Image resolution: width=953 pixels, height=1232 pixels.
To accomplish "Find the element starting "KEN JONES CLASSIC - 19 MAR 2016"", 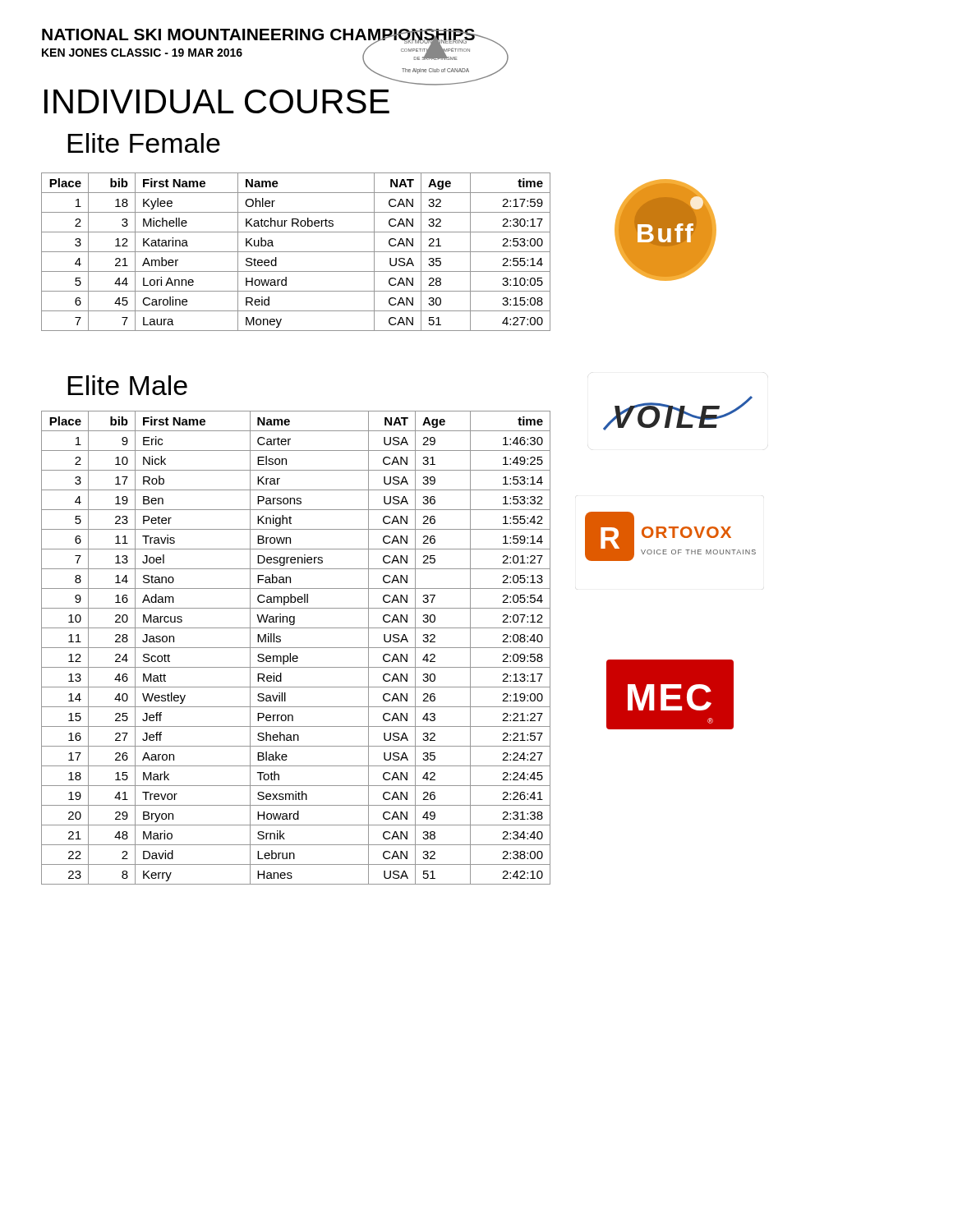I will 142,53.
